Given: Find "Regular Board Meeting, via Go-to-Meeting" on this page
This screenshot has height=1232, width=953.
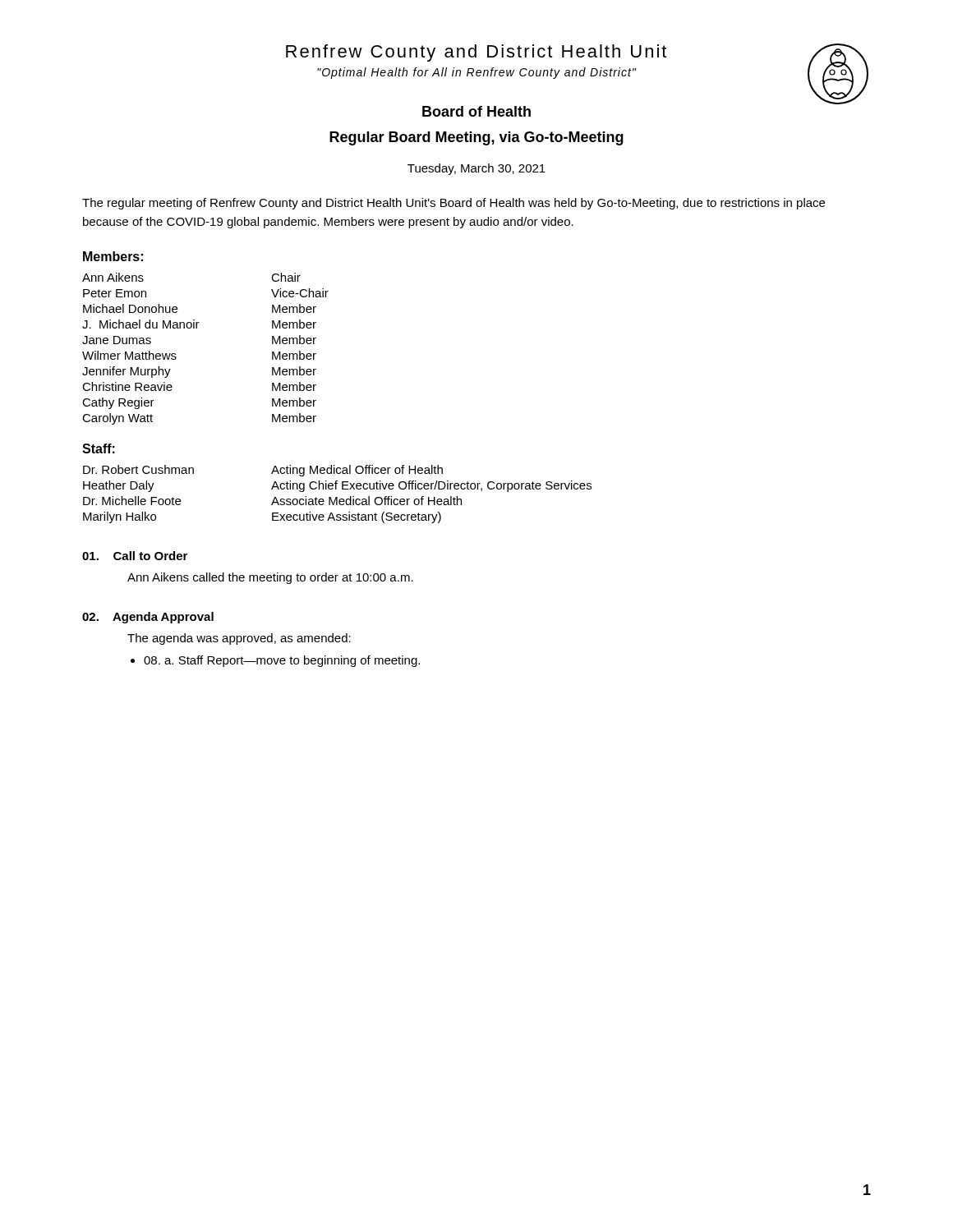Looking at the screenshot, I should 476,137.
